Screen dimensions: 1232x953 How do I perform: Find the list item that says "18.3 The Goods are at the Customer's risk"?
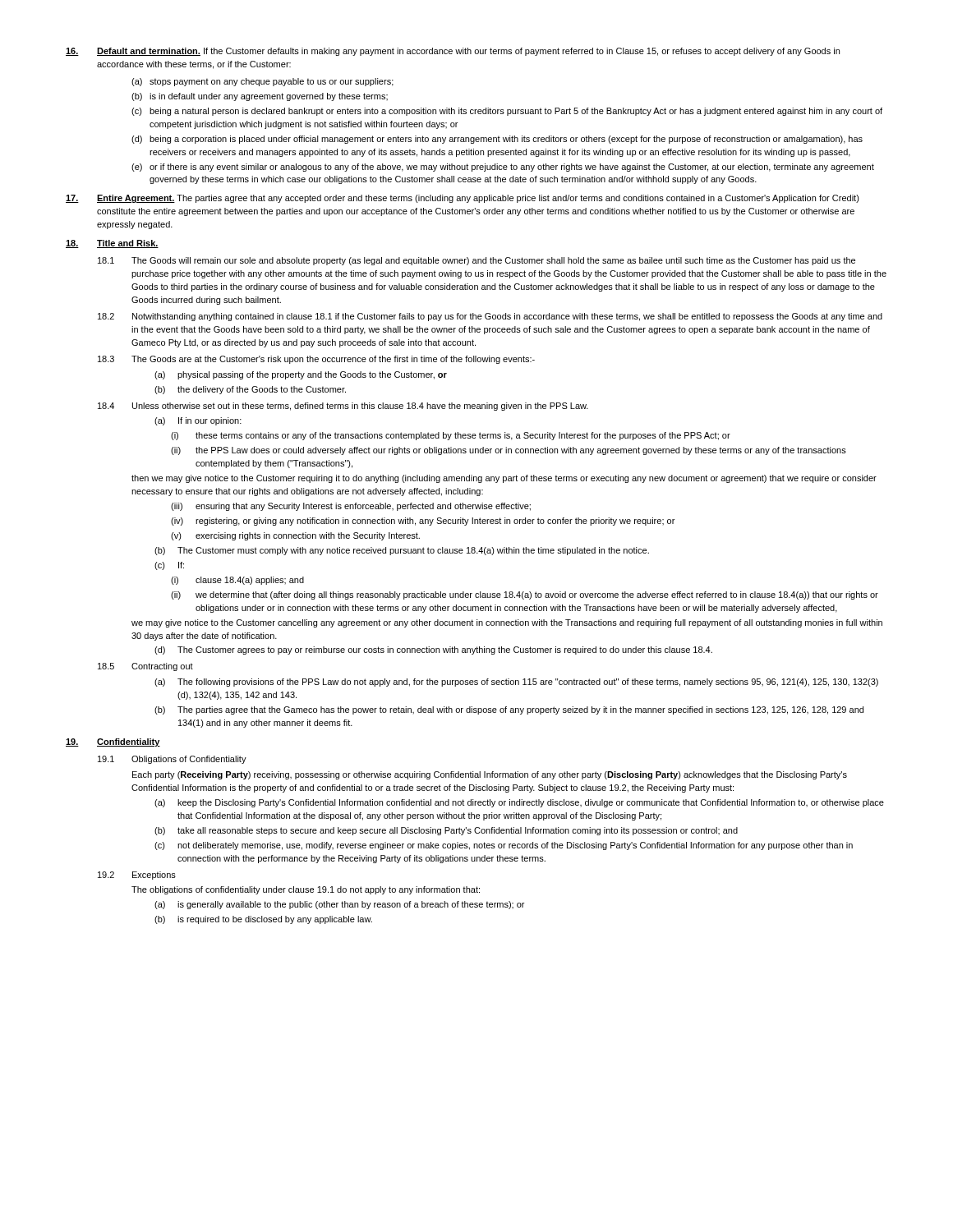click(x=316, y=360)
